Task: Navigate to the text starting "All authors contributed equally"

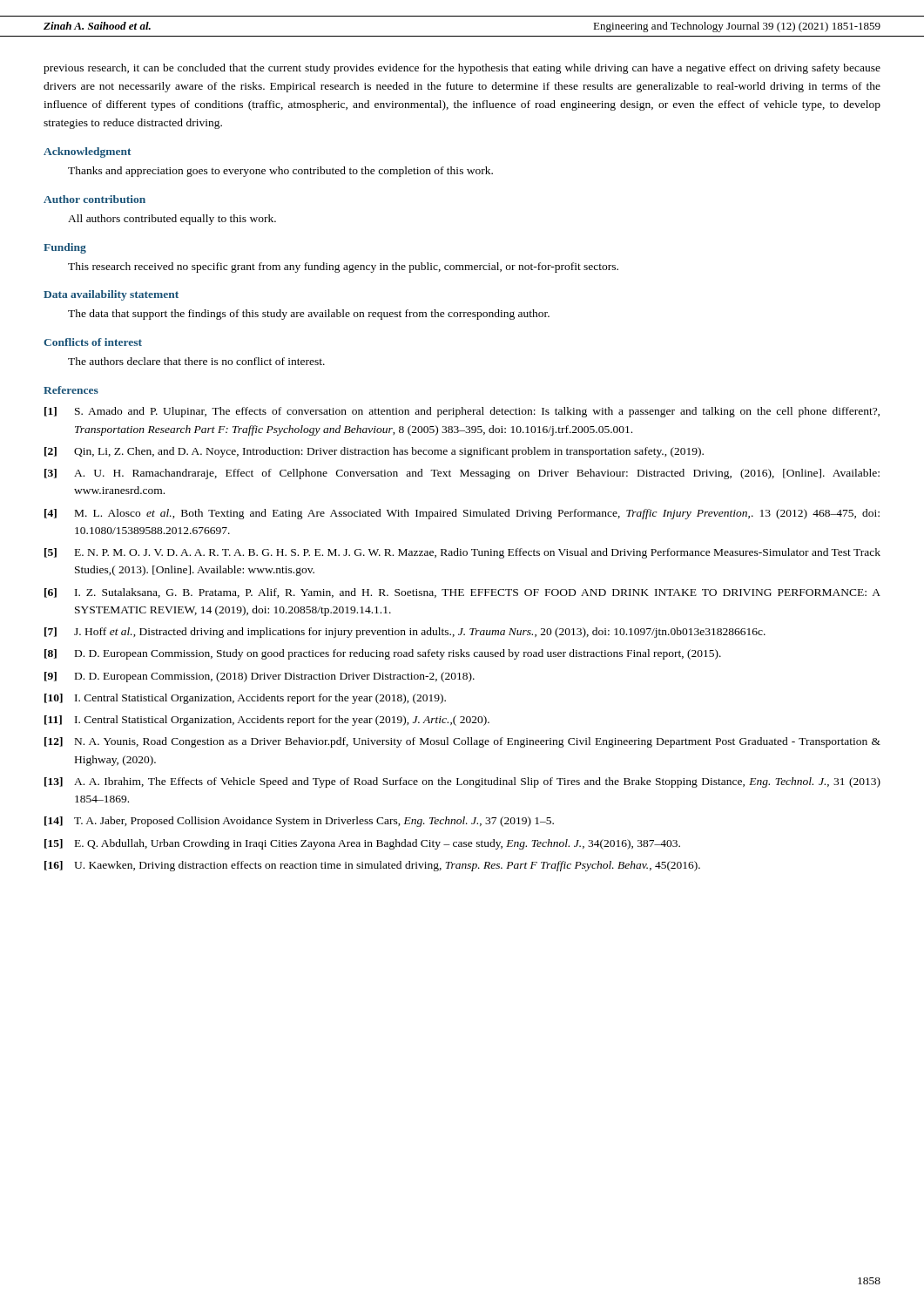Action: click(x=172, y=218)
